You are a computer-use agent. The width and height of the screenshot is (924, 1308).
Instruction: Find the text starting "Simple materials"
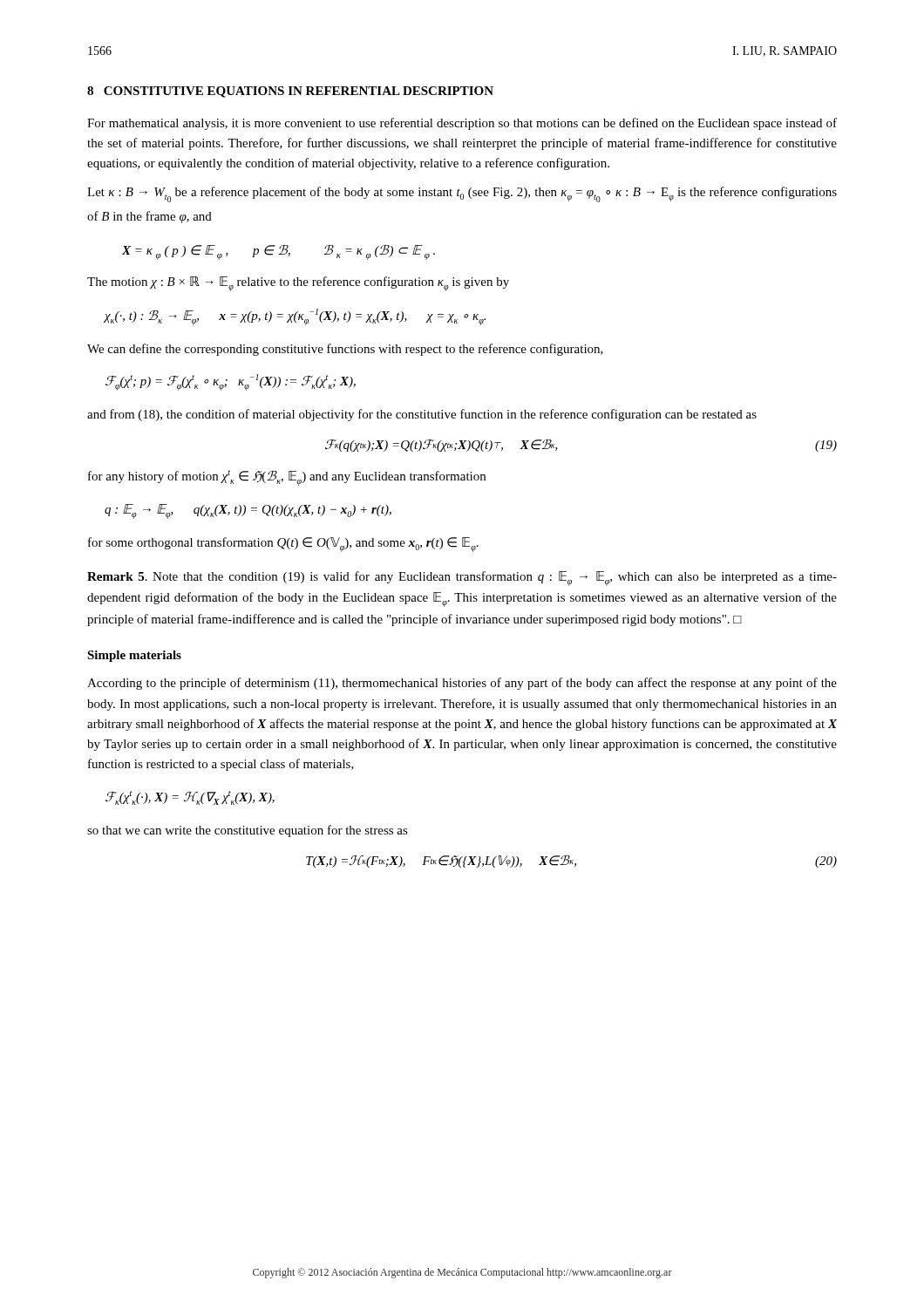coord(134,656)
